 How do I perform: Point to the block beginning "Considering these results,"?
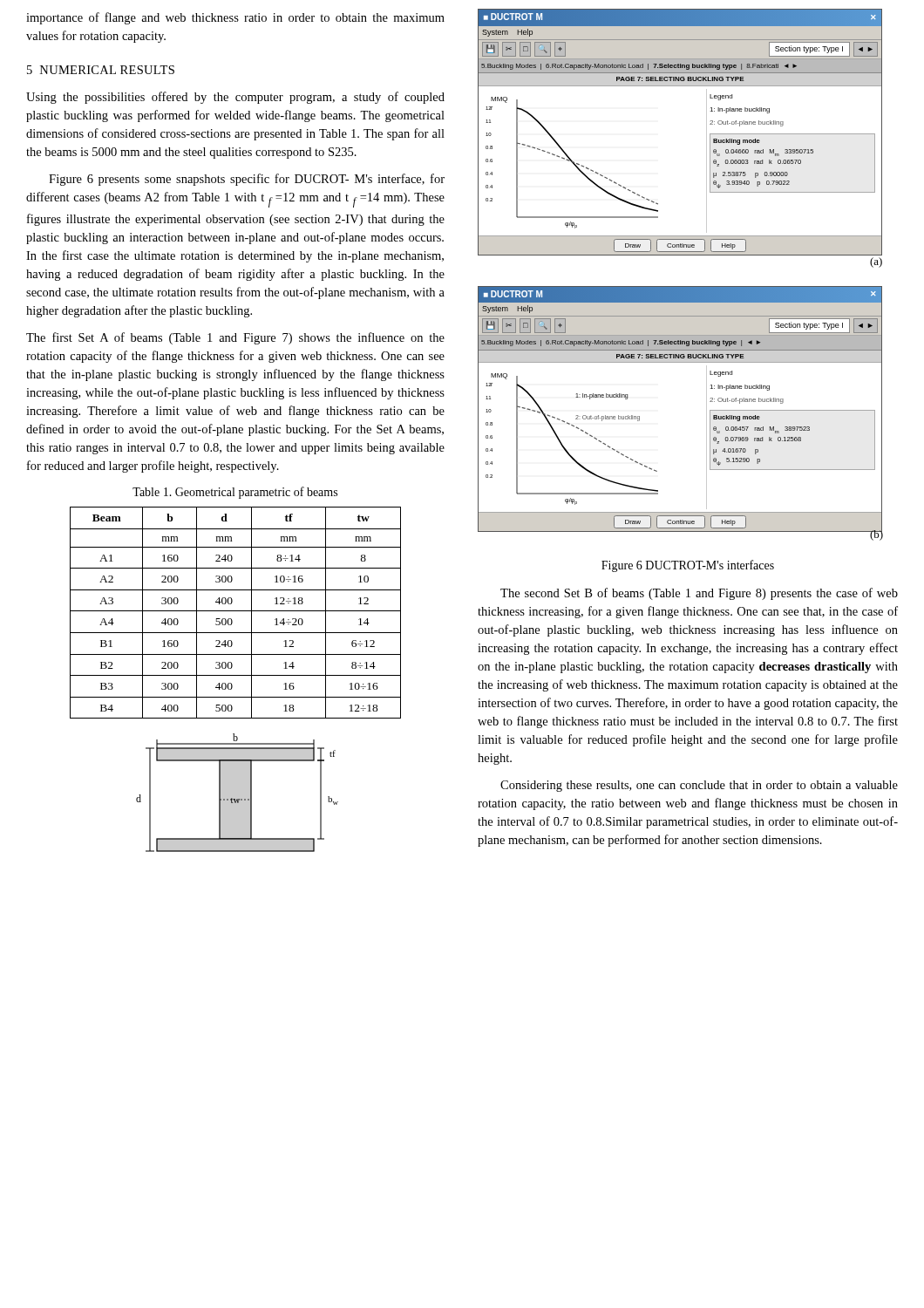[x=688, y=812]
